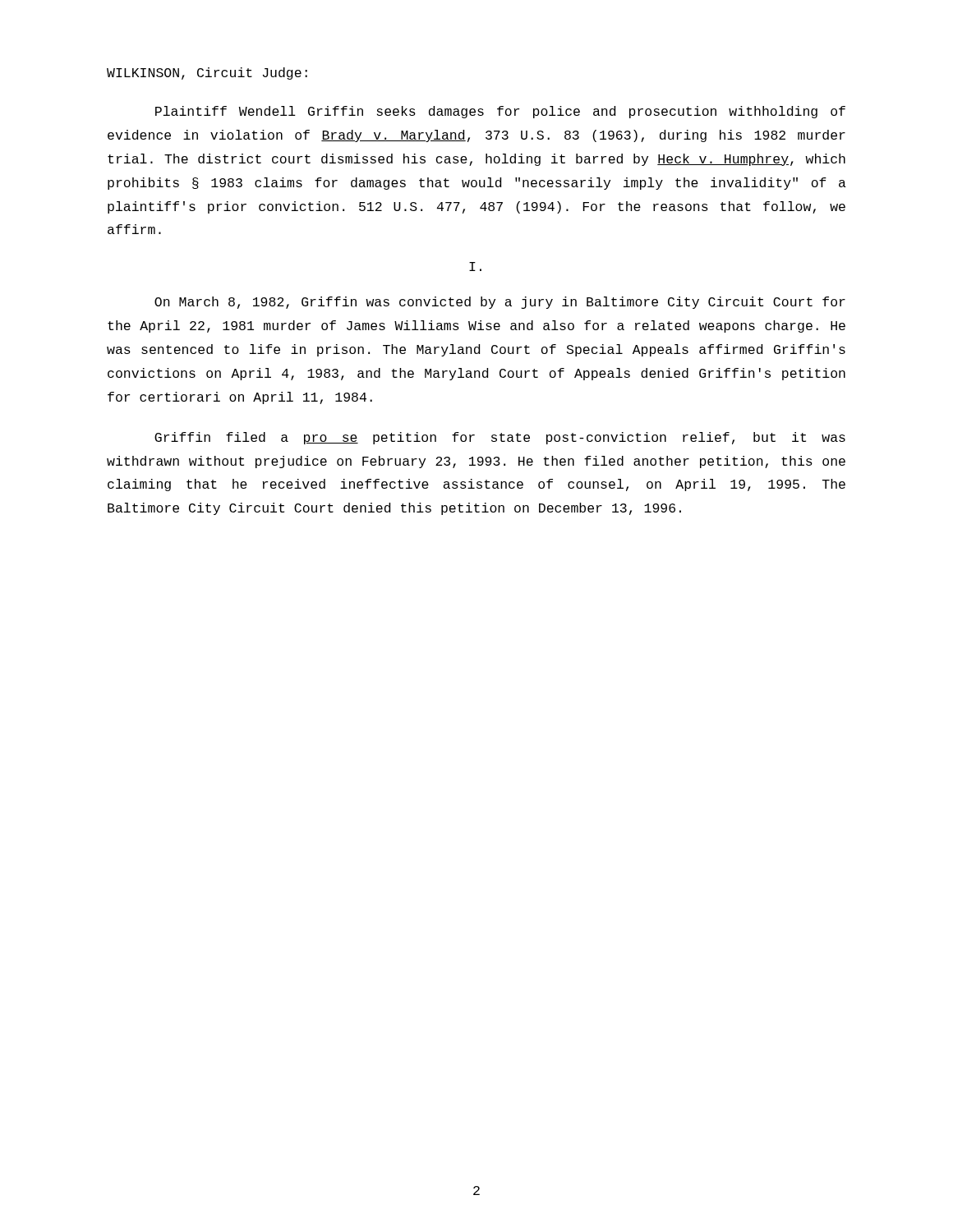Find the section header
Screen dimensions: 1232x953
(x=476, y=268)
